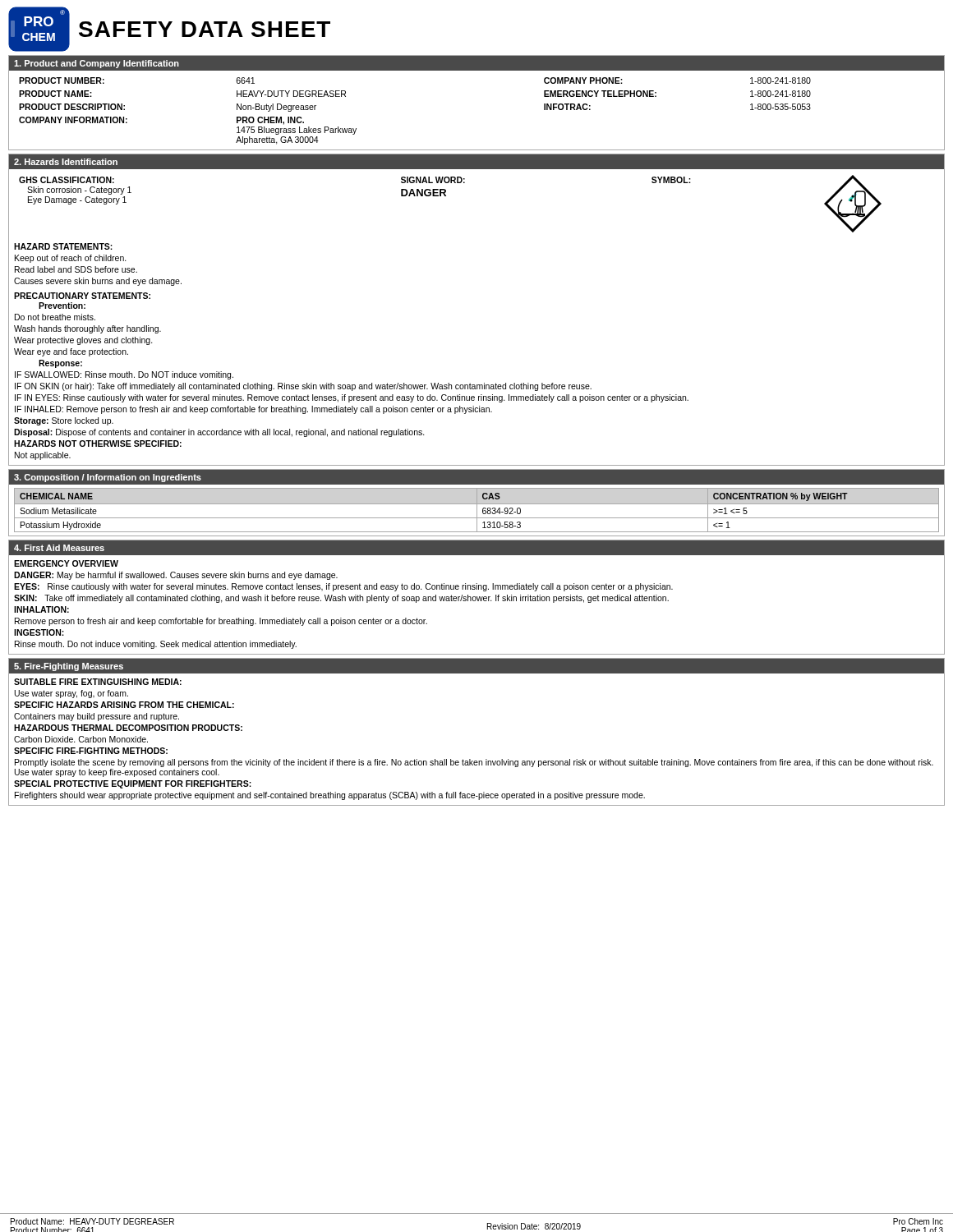Viewport: 953px width, 1232px height.
Task: Find the passage starting "5. Fire-Fighting Measures SUITABLE FIRE EXTINGUISHING MEDIA:"
Action: click(x=476, y=732)
